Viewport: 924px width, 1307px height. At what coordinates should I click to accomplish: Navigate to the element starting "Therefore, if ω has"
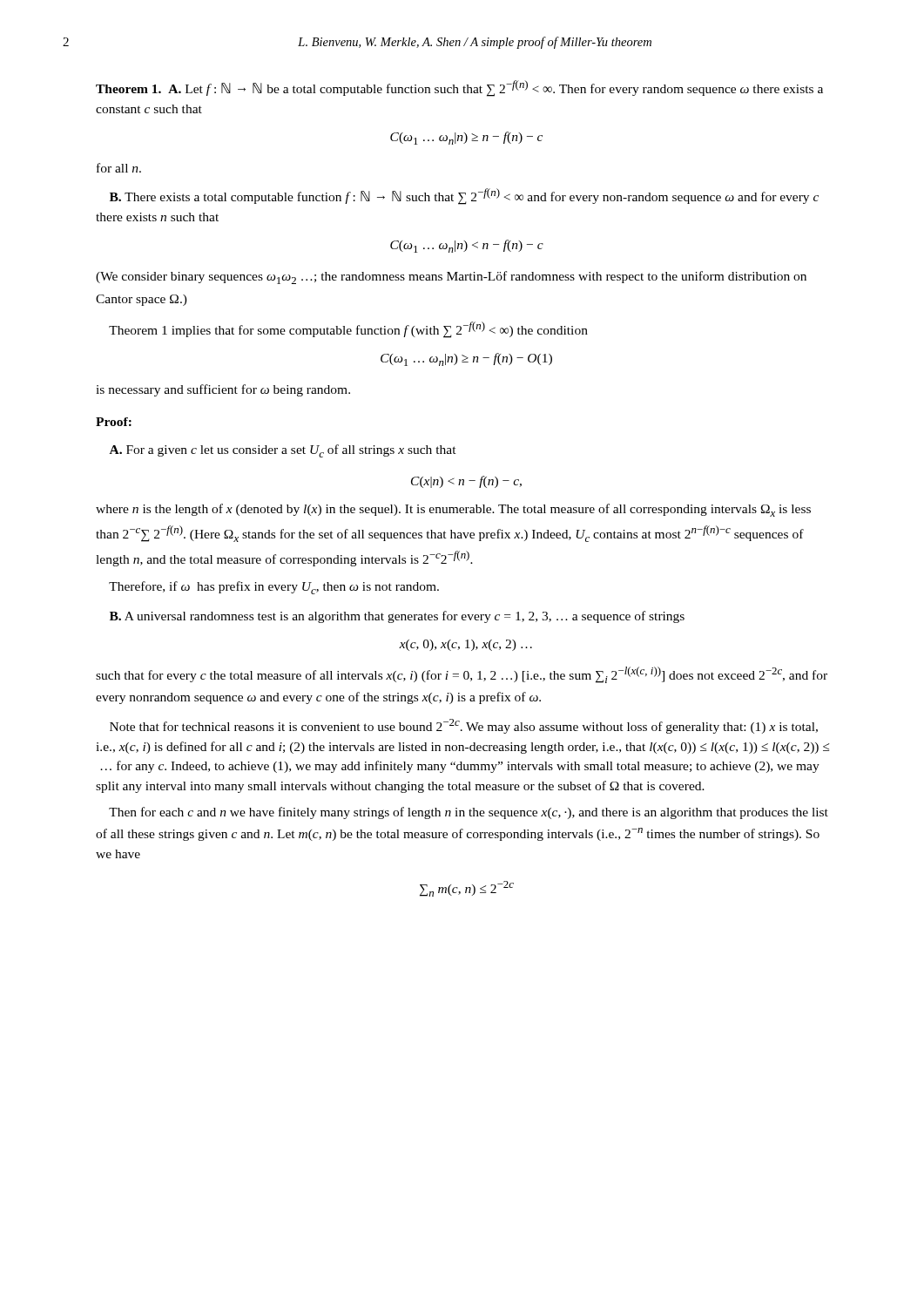(x=268, y=588)
